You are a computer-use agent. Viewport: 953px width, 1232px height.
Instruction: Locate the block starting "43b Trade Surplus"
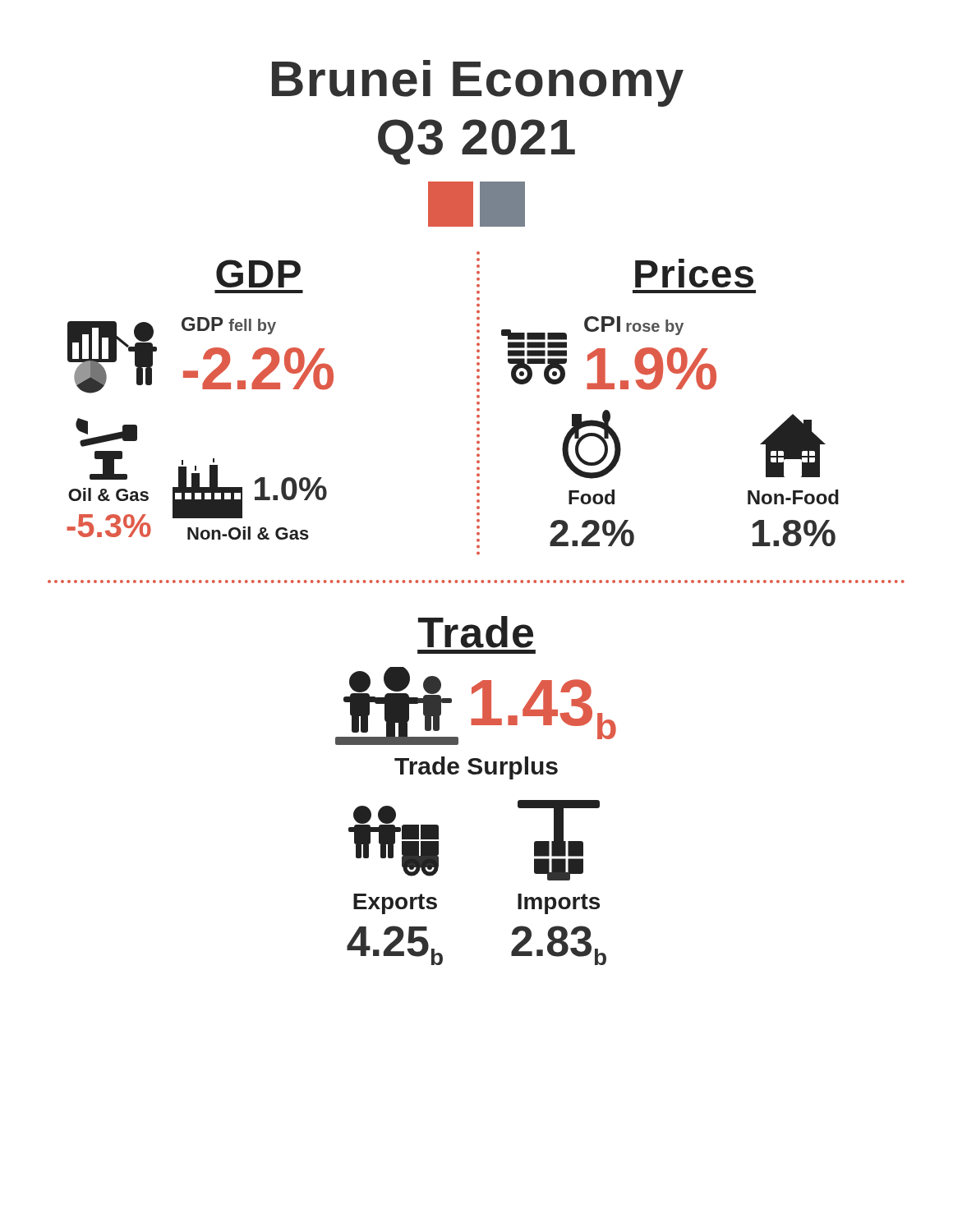click(x=476, y=723)
